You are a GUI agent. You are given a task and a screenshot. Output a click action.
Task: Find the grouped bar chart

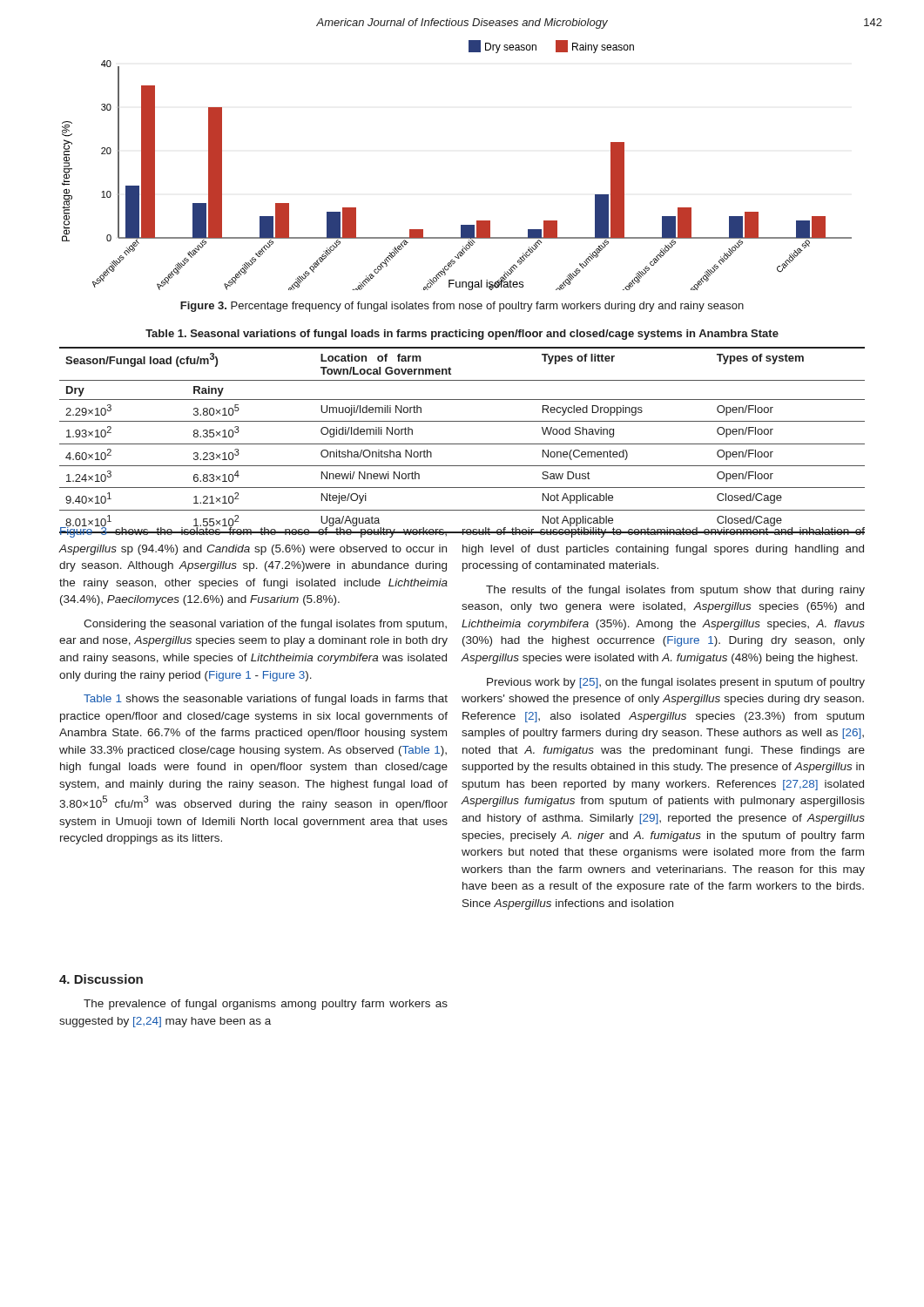[462, 164]
